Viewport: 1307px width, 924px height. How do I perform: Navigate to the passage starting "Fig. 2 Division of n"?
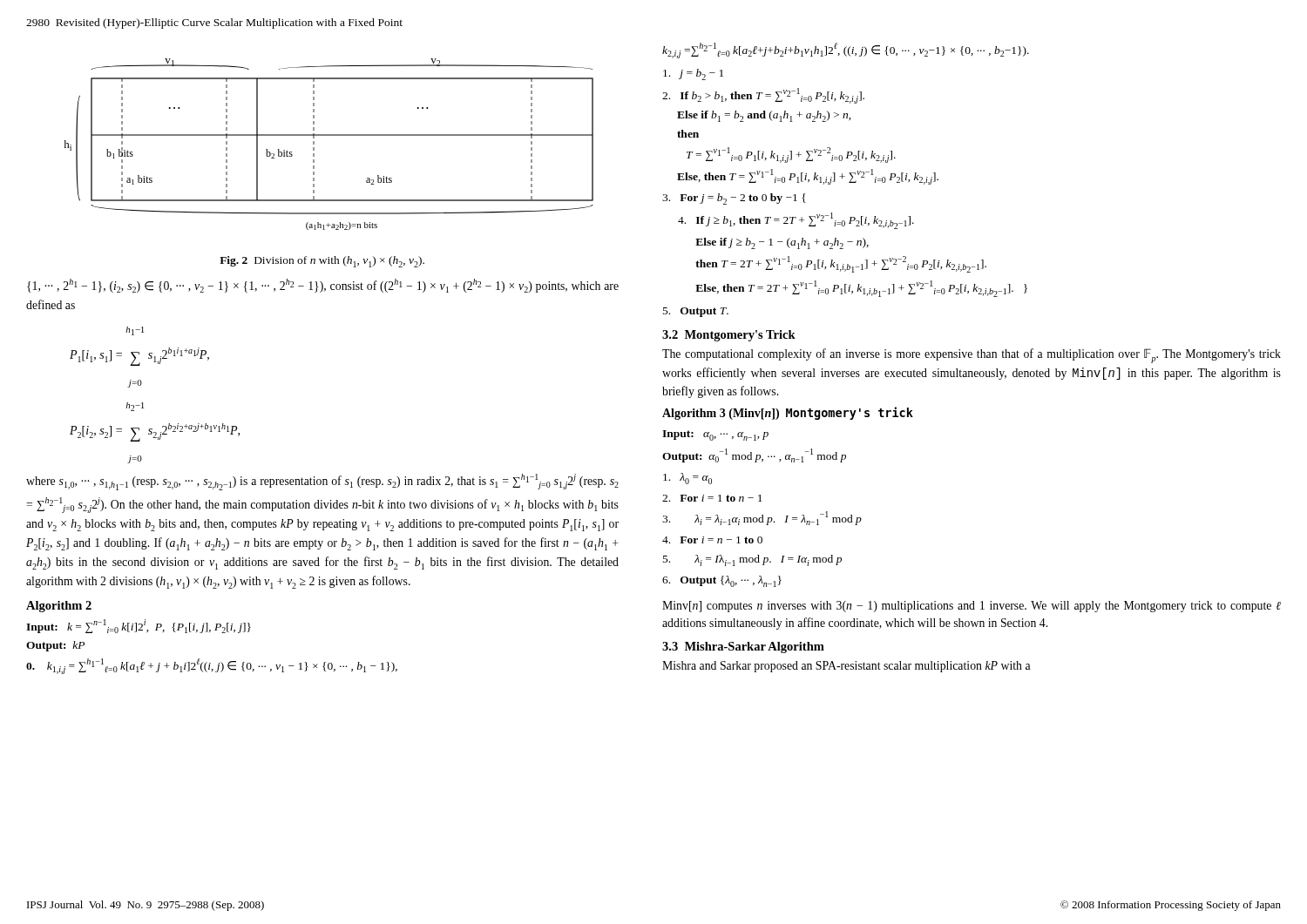coord(322,261)
